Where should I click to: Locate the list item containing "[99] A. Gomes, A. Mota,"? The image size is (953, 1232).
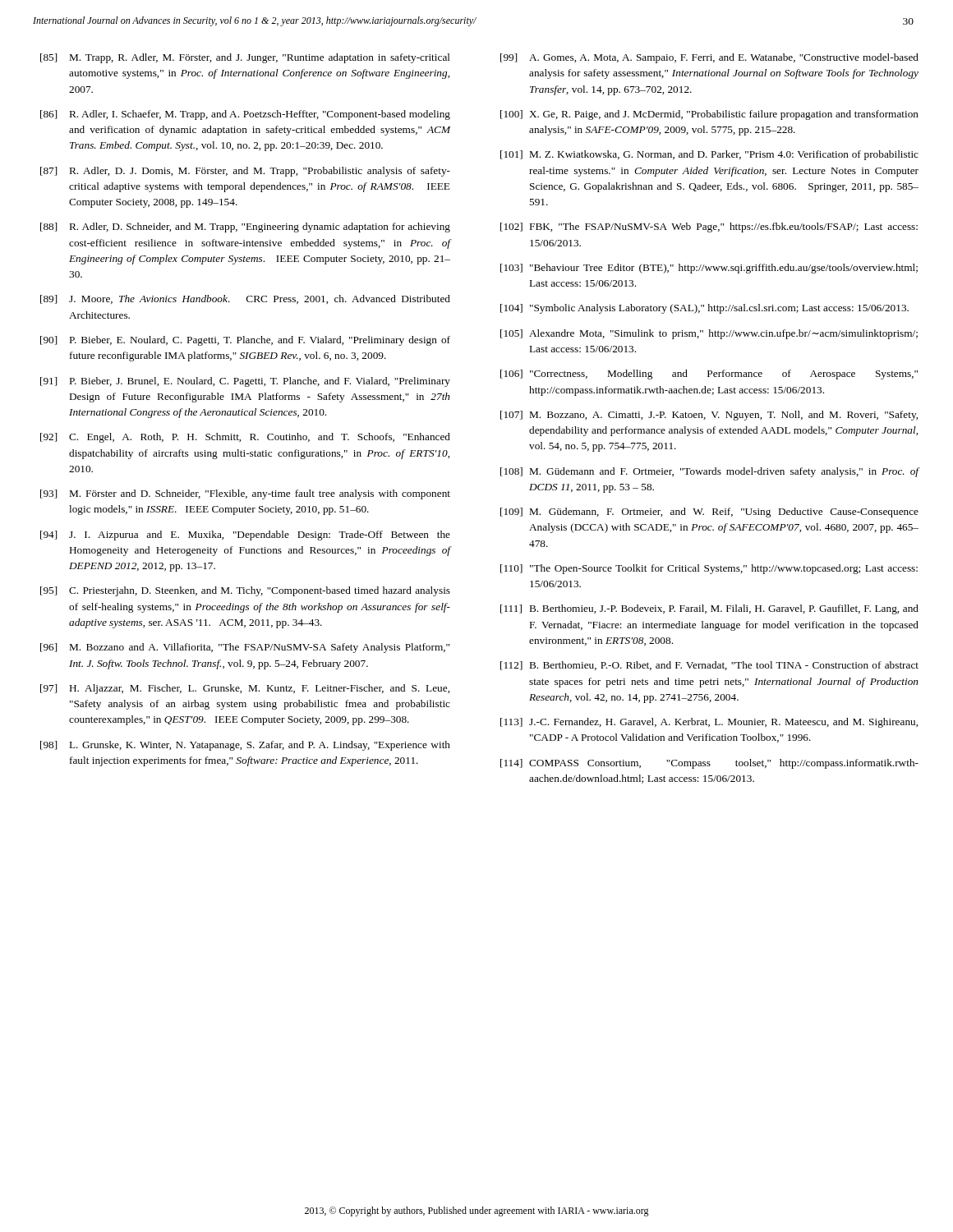(709, 73)
